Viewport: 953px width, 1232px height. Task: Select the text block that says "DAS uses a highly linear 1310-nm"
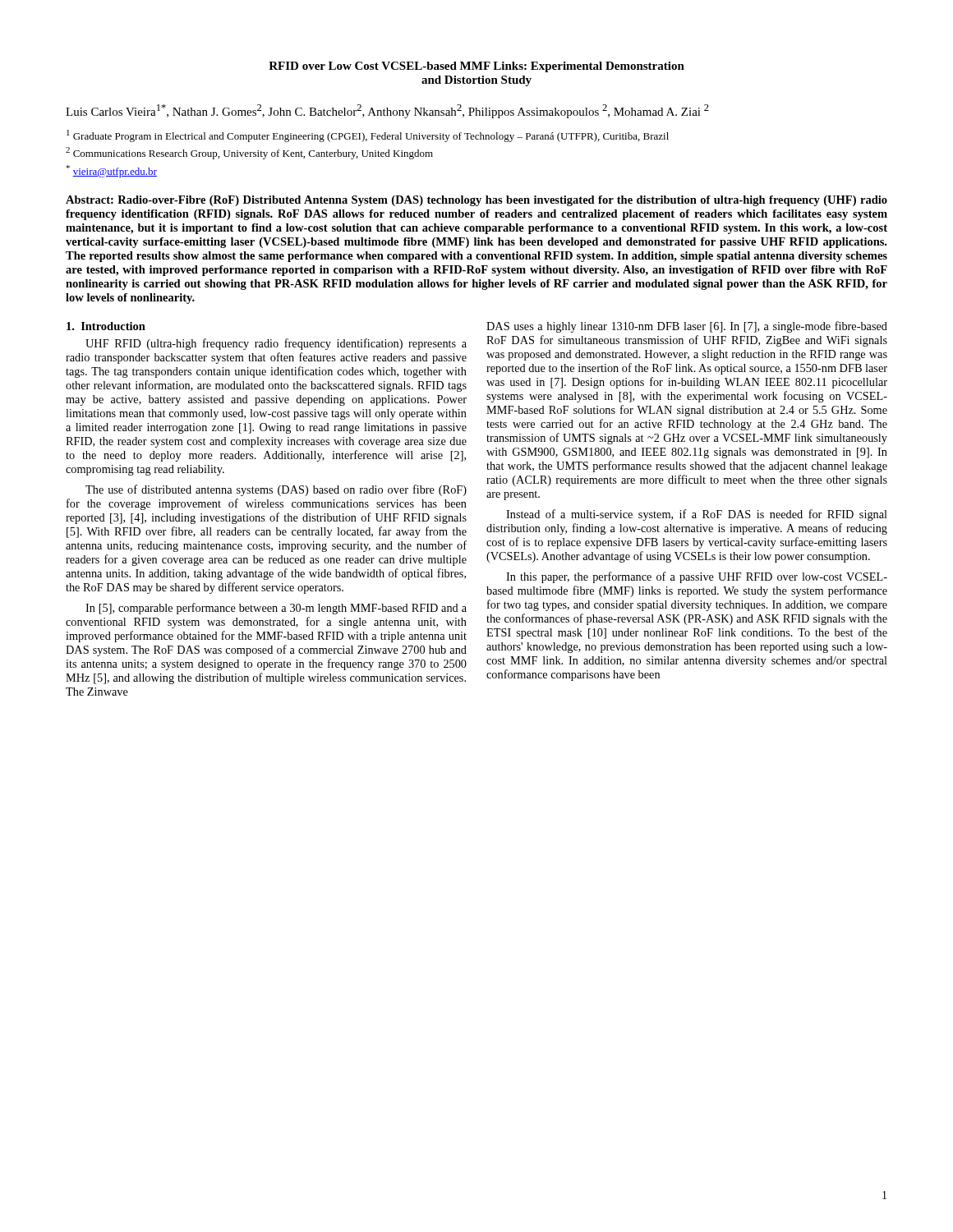pos(687,501)
